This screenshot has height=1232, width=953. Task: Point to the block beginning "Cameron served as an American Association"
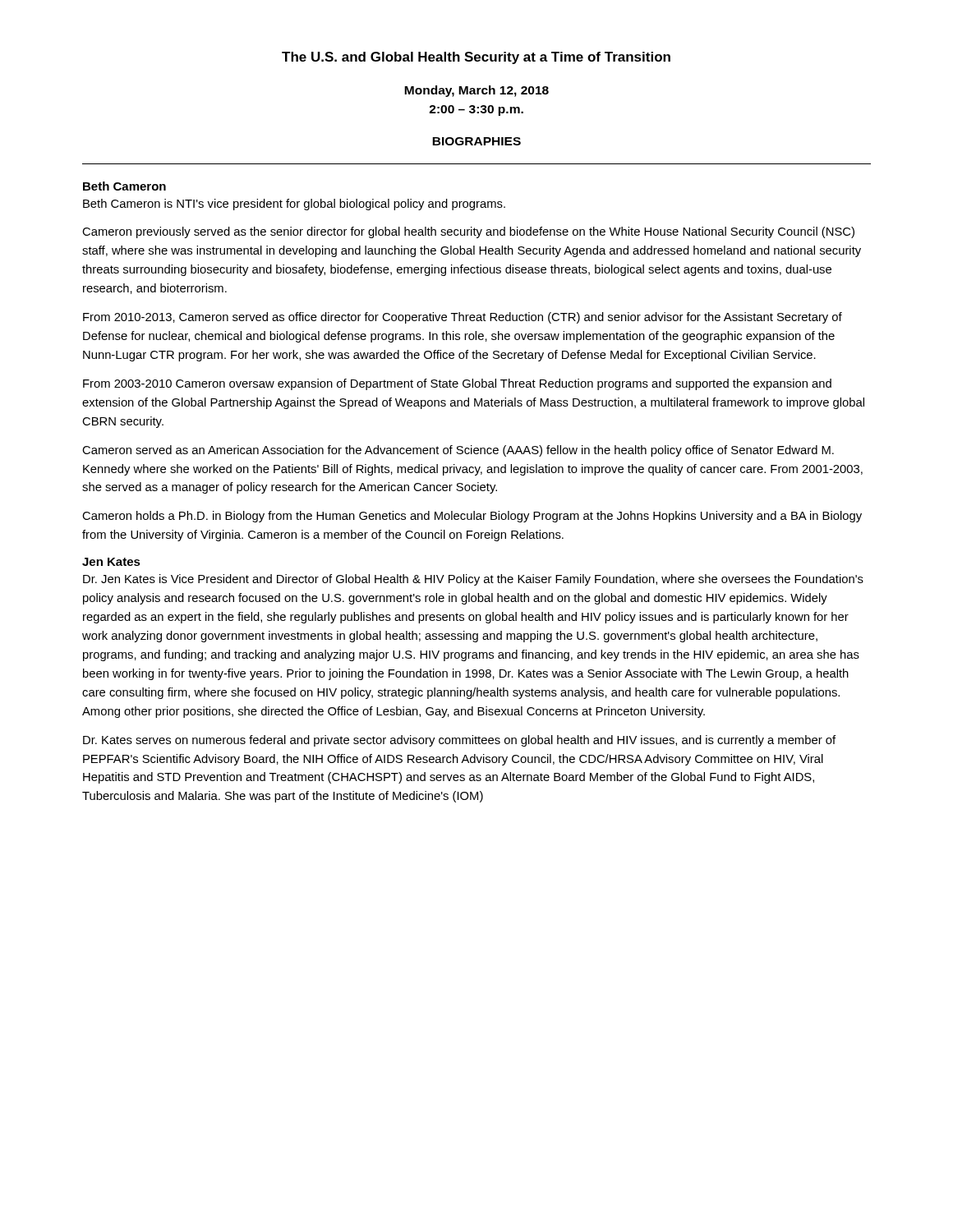pos(473,469)
